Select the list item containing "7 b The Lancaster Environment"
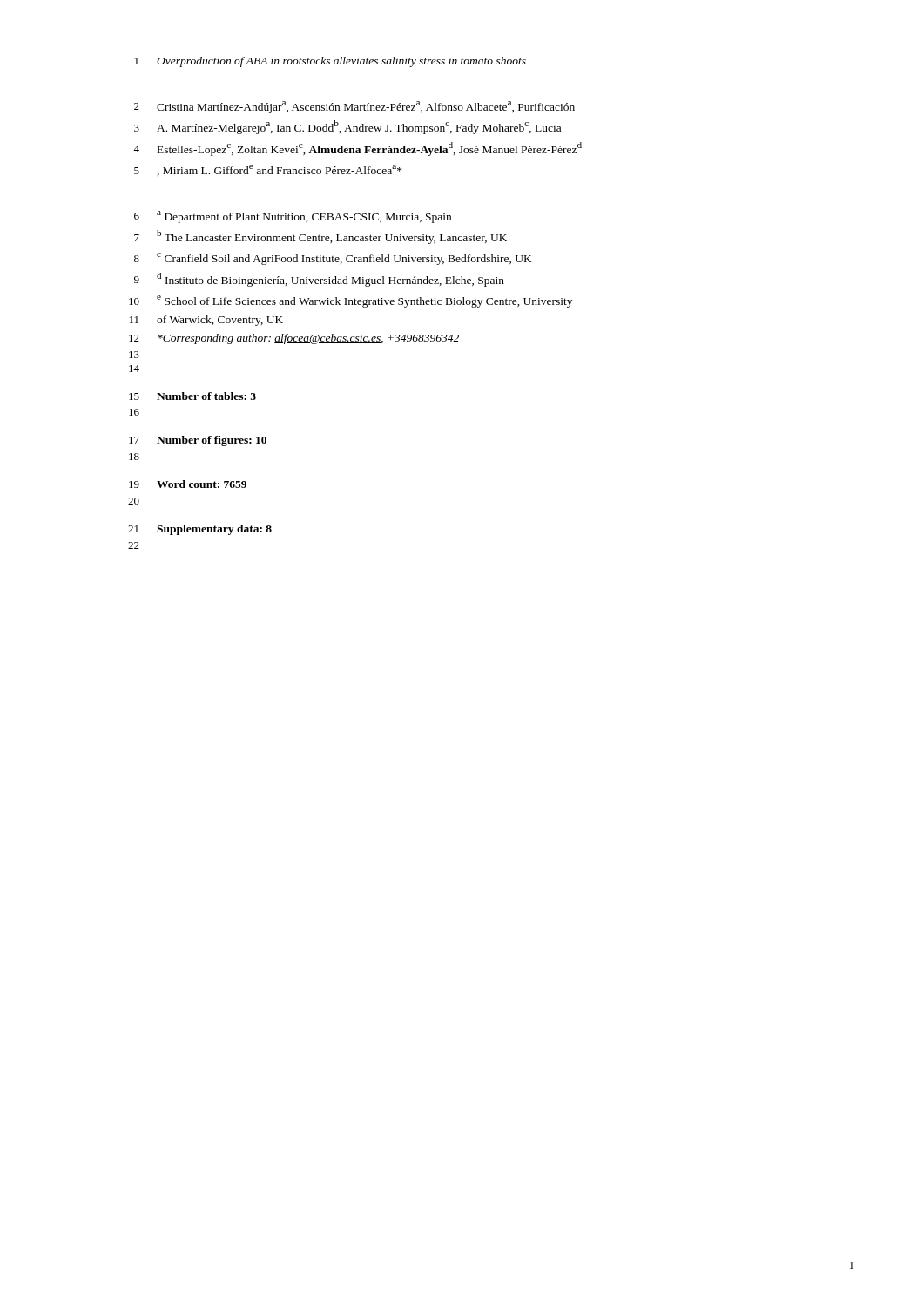The width and height of the screenshot is (924, 1307). pyautogui.click(x=479, y=236)
